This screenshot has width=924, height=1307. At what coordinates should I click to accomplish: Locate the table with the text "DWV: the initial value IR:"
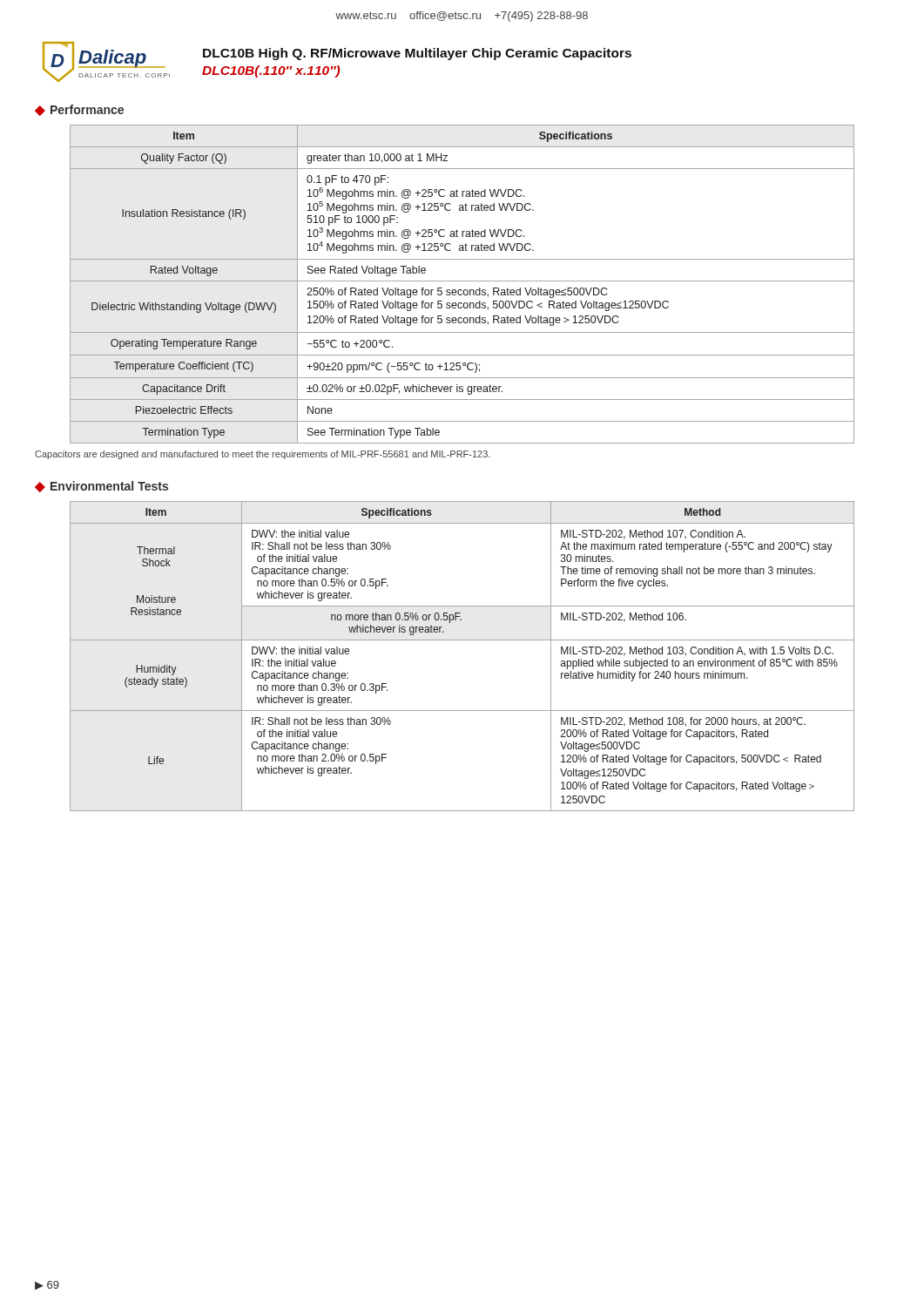pyautogui.click(x=462, y=656)
